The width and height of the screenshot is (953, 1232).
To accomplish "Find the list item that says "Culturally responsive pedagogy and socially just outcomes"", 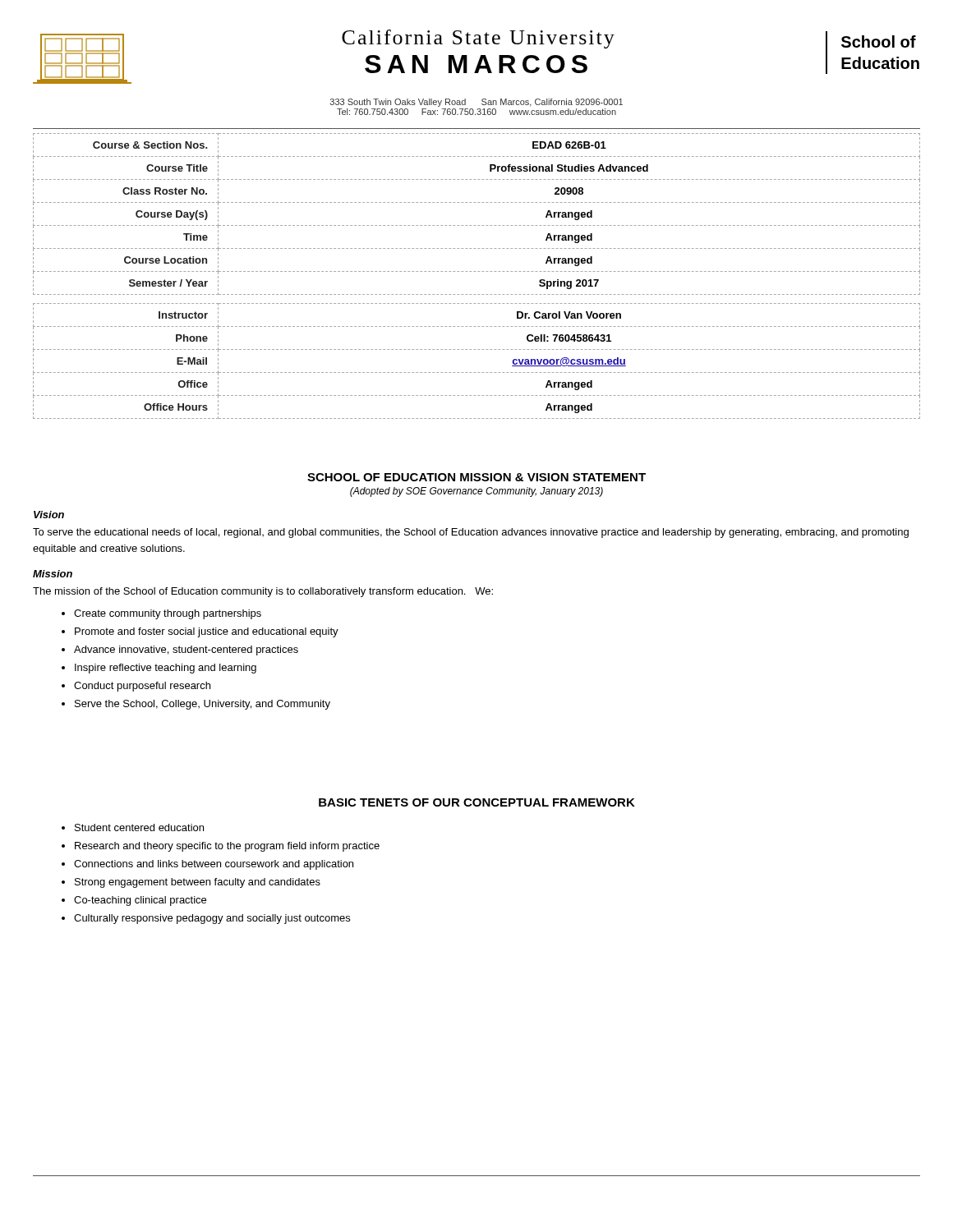I will coord(212,918).
